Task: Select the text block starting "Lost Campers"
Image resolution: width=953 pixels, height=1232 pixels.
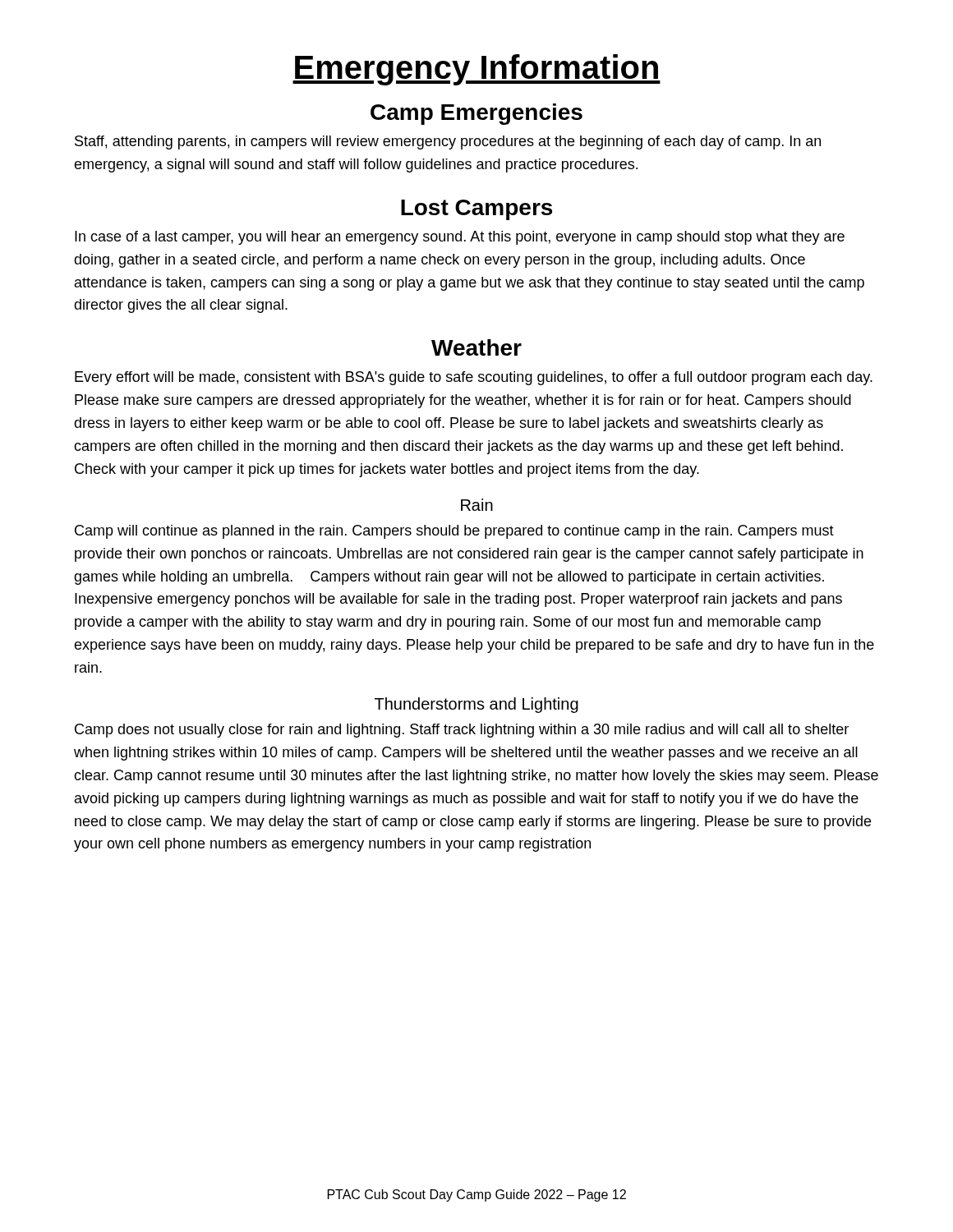Action: pyautogui.click(x=476, y=208)
